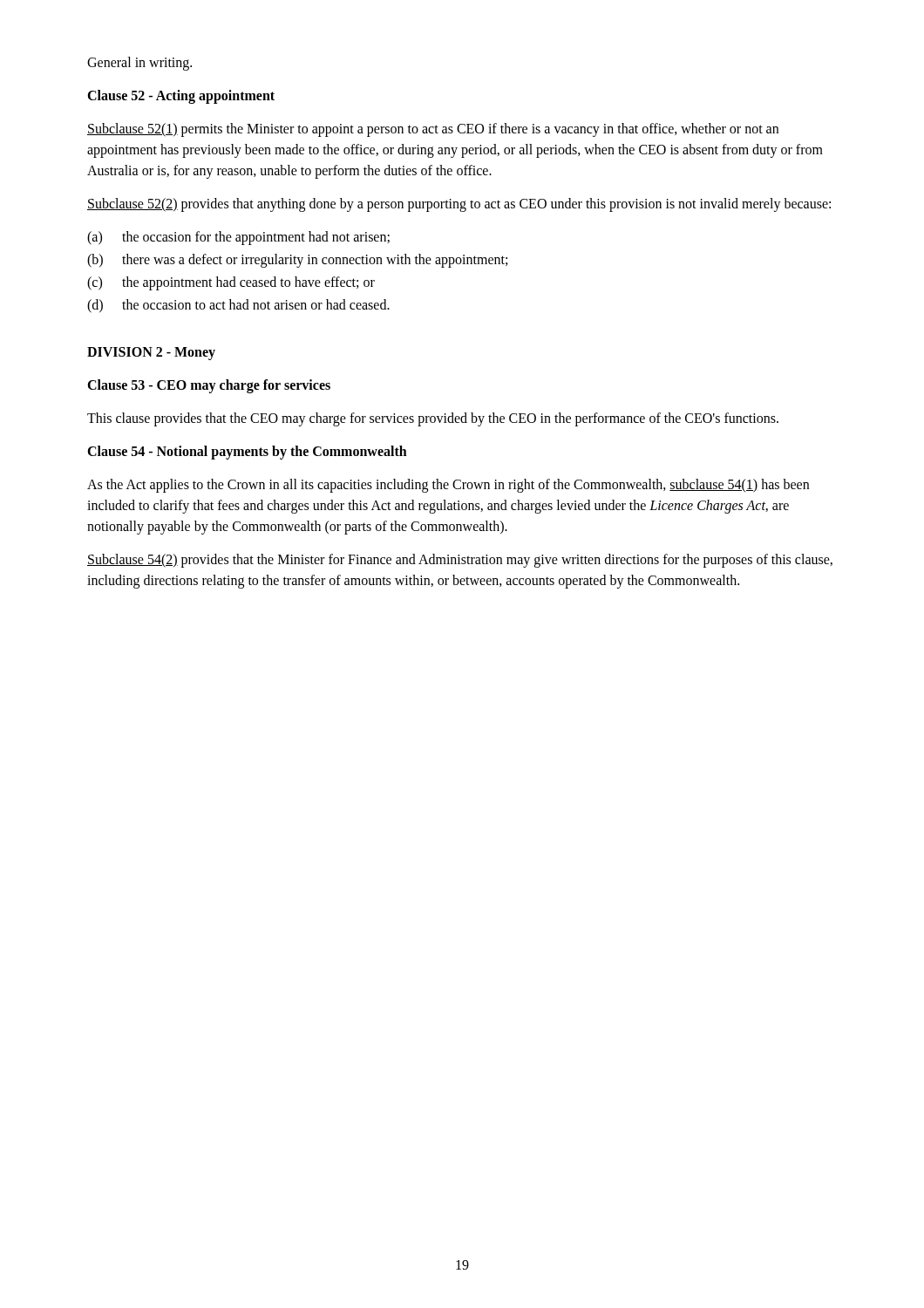Where is the section header that starts "Clause 54 - Notional payments by"?
This screenshot has height=1308, width=924.
click(x=247, y=453)
